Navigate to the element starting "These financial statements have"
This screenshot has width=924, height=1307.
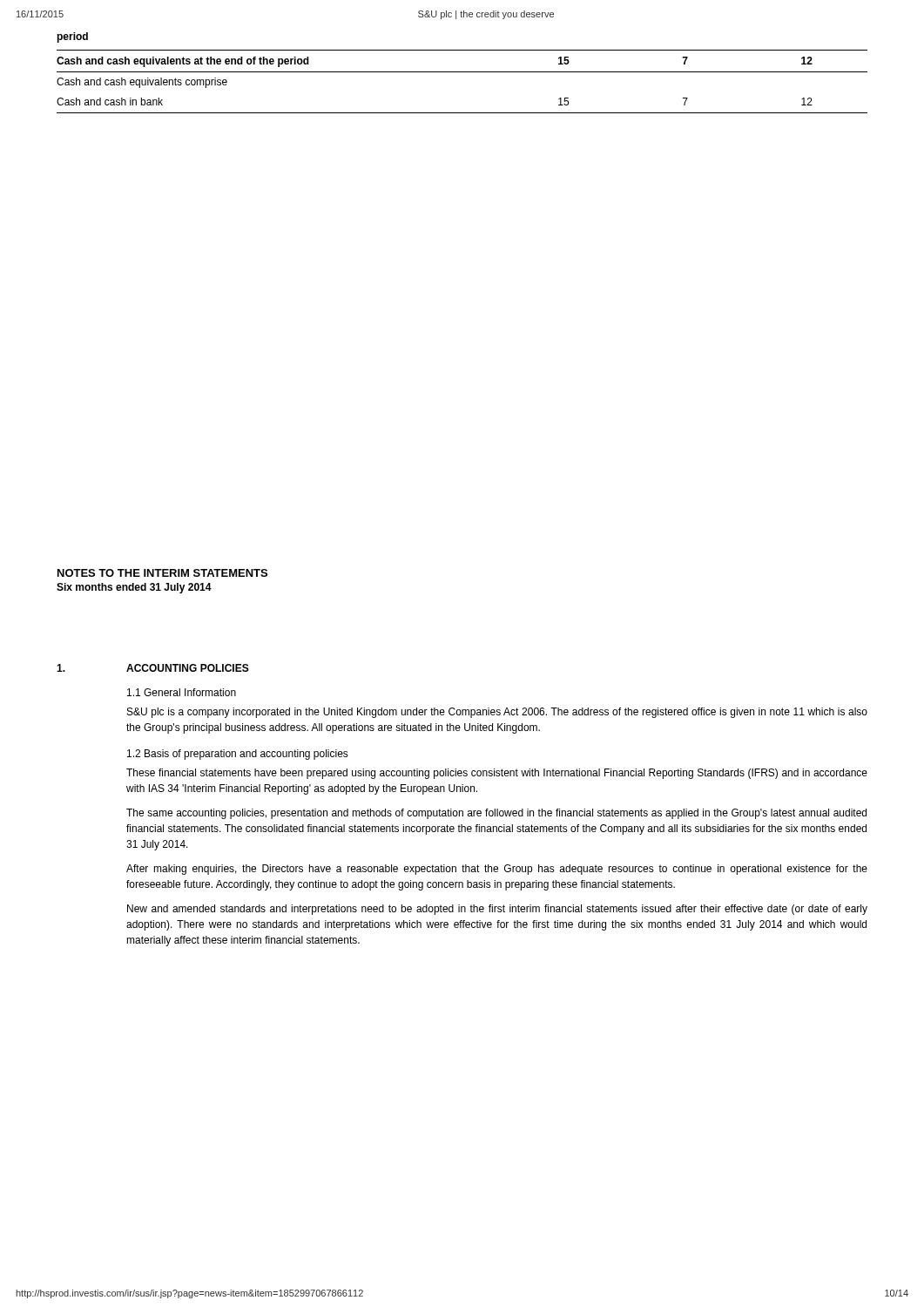point(497,781)
